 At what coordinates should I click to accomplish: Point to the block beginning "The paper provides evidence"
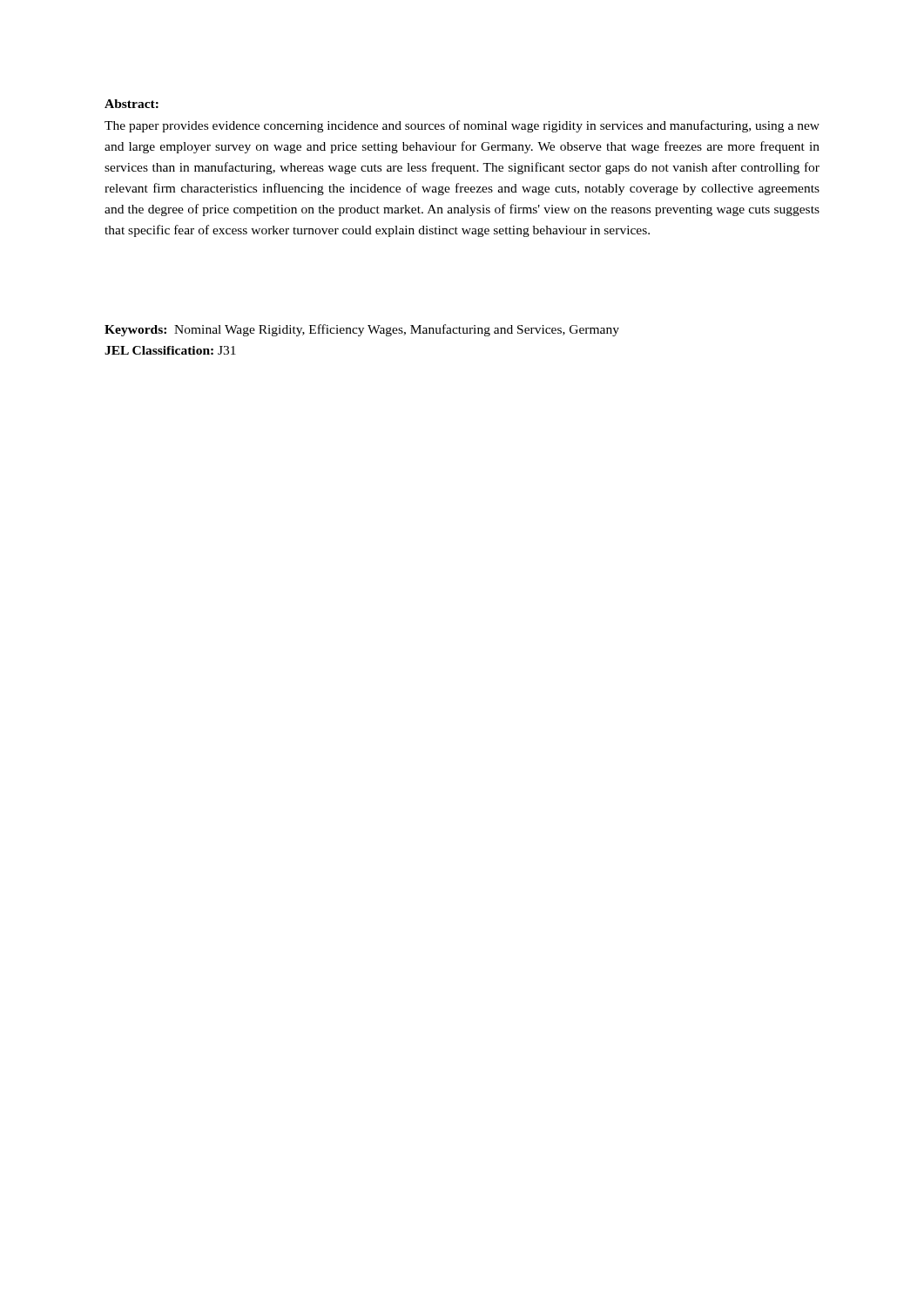point(462,177)
